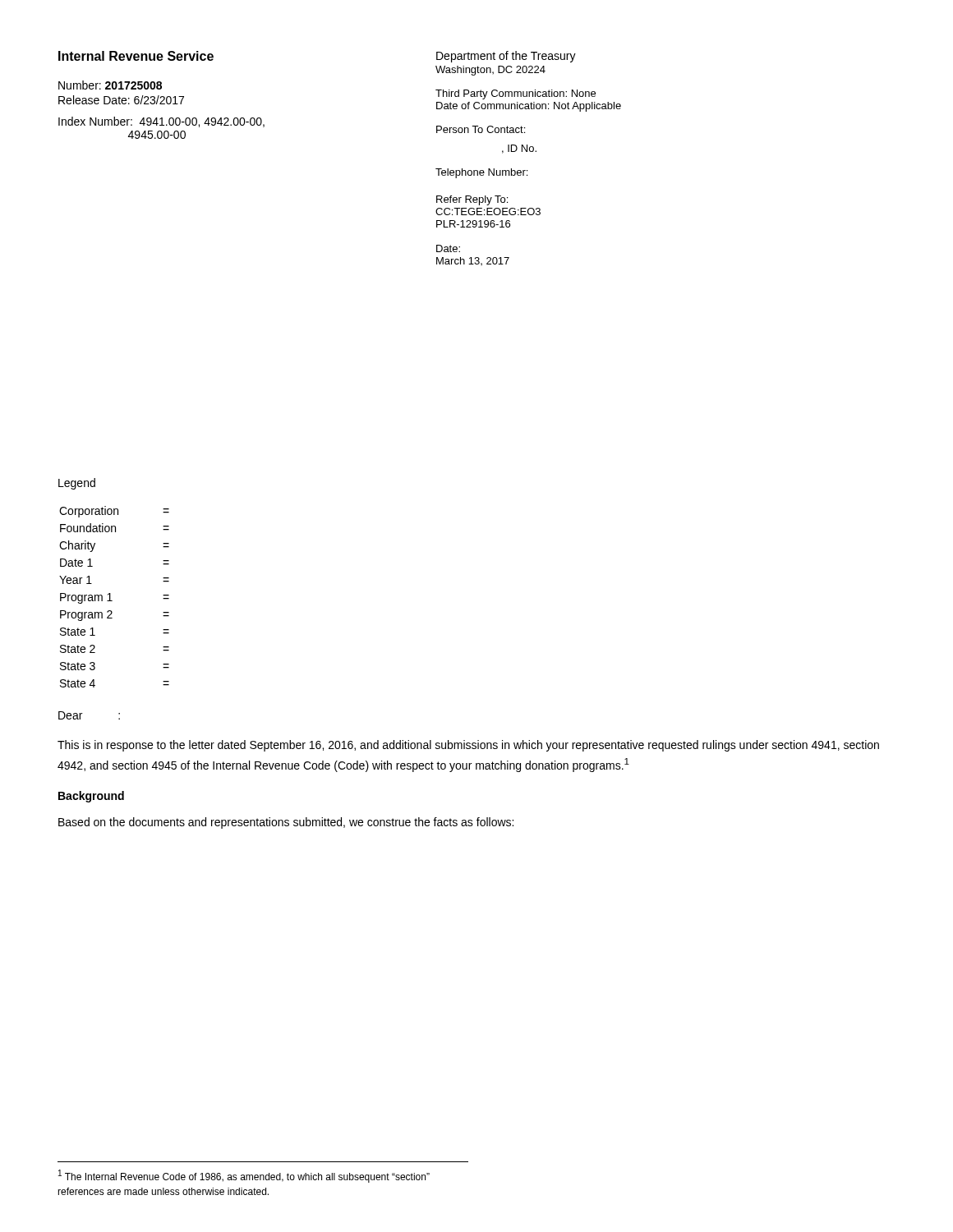Select the text starting "This is in response to the letter"

[469, 755]
